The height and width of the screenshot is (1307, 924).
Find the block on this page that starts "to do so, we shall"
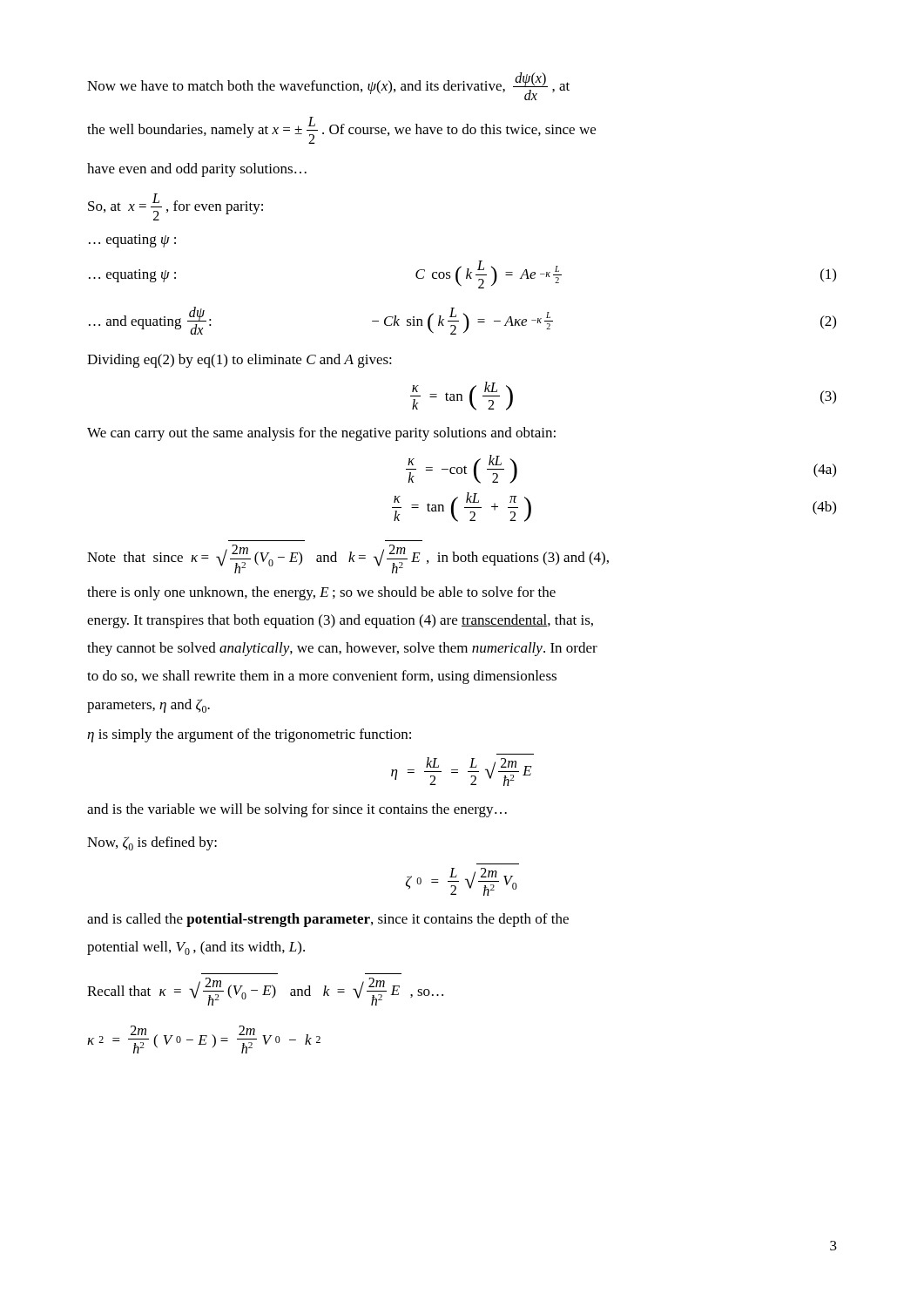click(x=322, y=676)
